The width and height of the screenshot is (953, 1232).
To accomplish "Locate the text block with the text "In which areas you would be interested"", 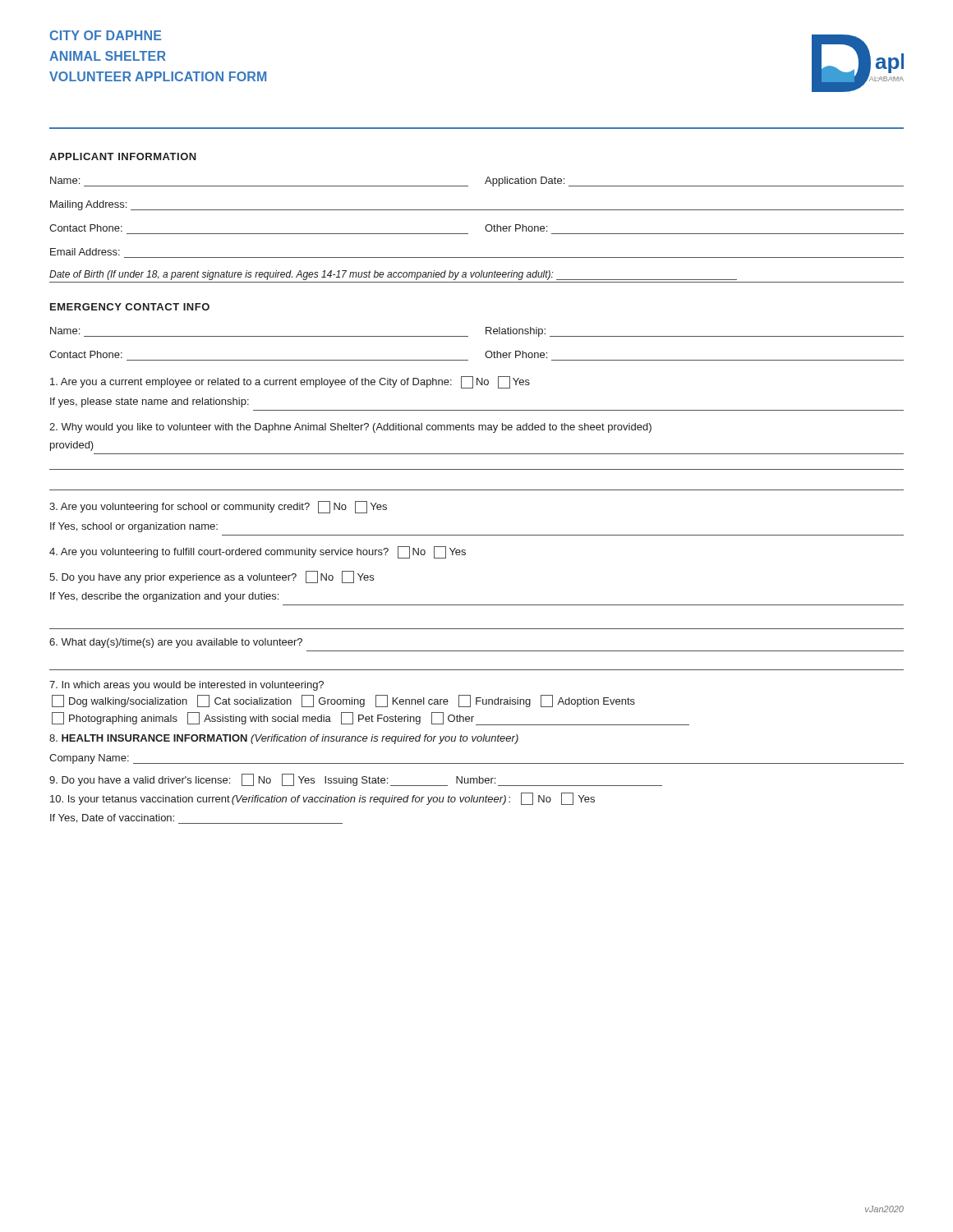I will click(187, 684).
